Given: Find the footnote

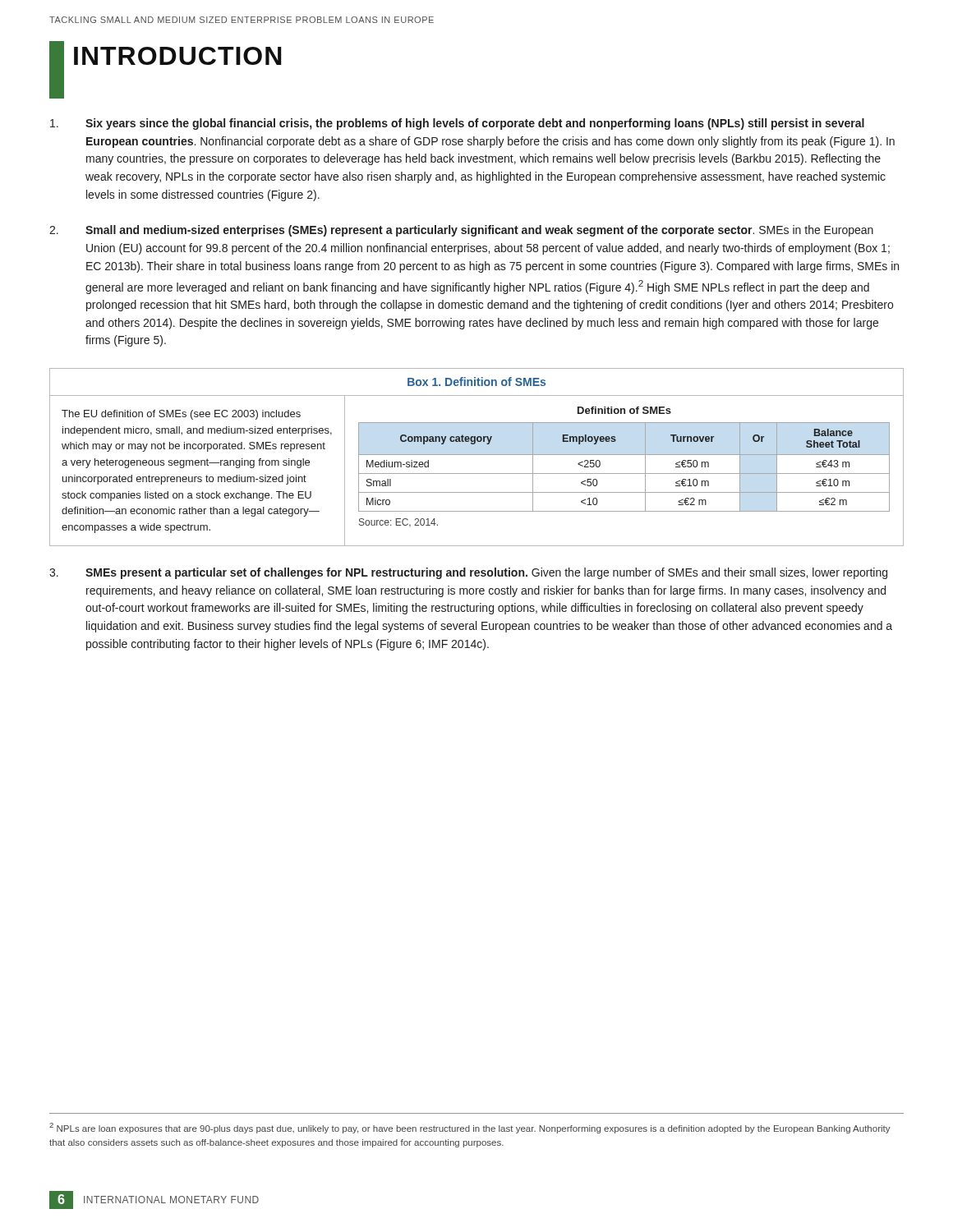Looking at the screenshot, I should [470, 1134].
